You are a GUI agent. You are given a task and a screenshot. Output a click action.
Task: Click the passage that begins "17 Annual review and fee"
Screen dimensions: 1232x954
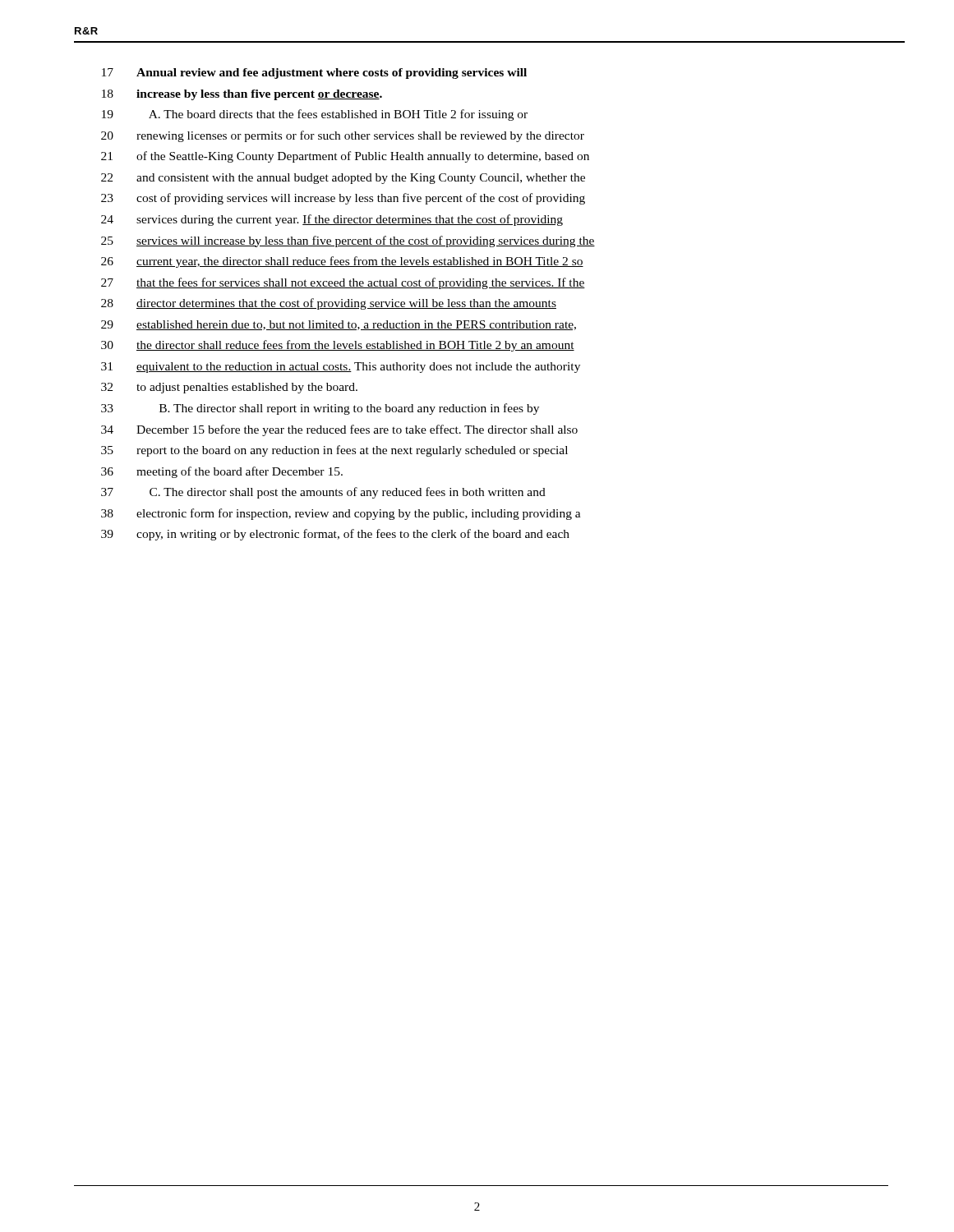(481, 72)
